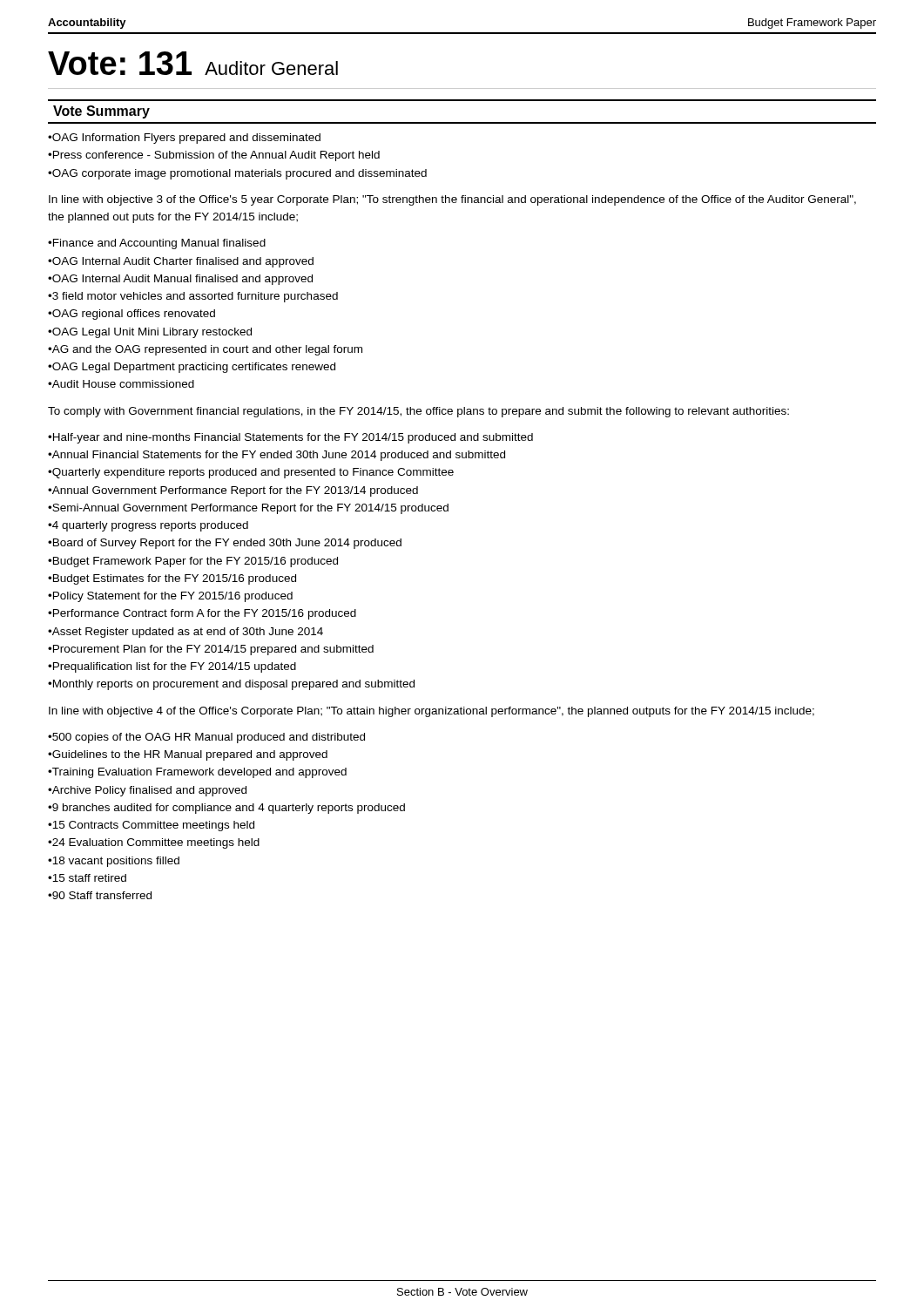Screen dimensions: 1307x924
Task: Locate the region starting "•Quarterly expenditure reports produced and"
Action: coord(257,472)
